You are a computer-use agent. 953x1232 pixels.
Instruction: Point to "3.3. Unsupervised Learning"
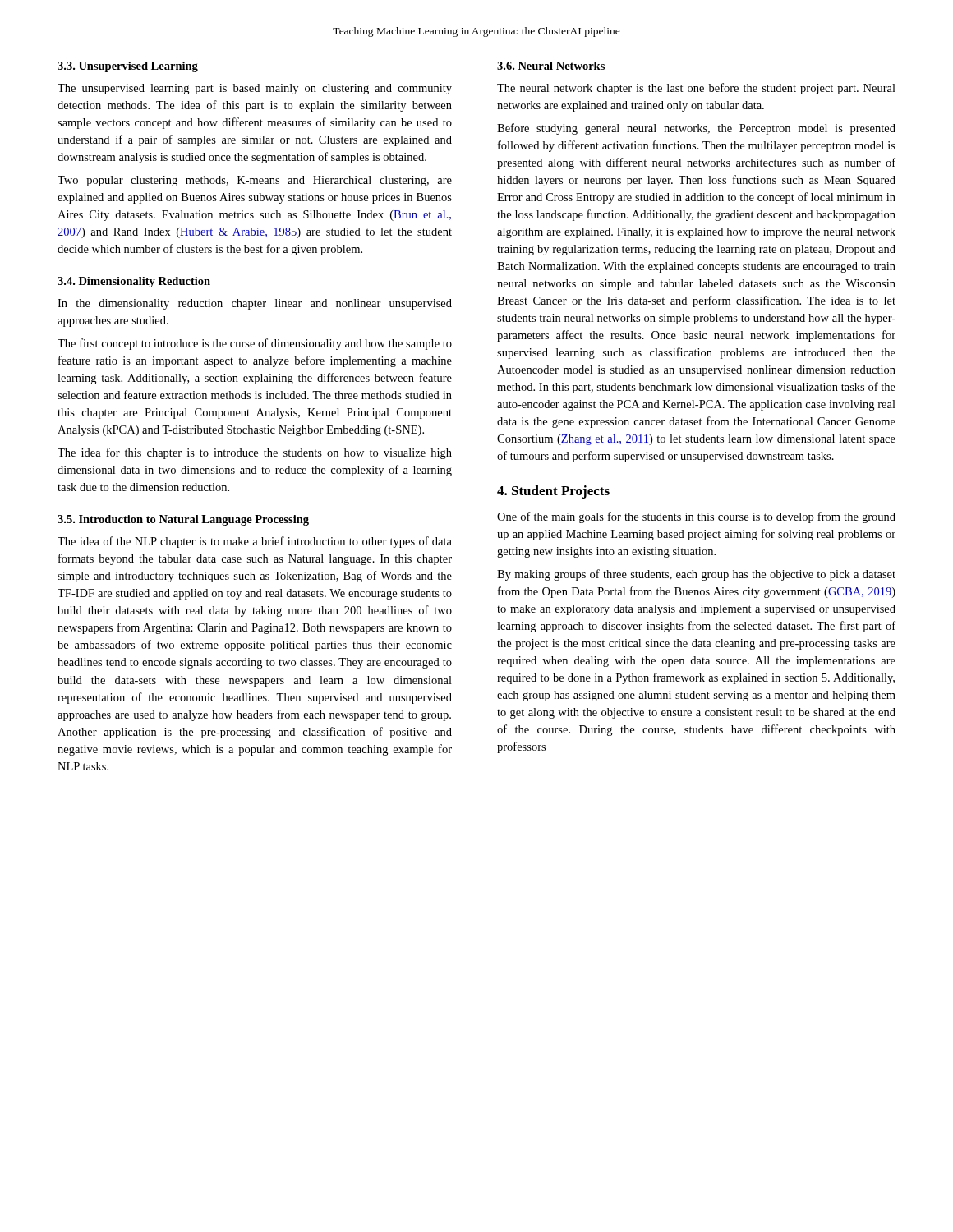tap(128, 66)
